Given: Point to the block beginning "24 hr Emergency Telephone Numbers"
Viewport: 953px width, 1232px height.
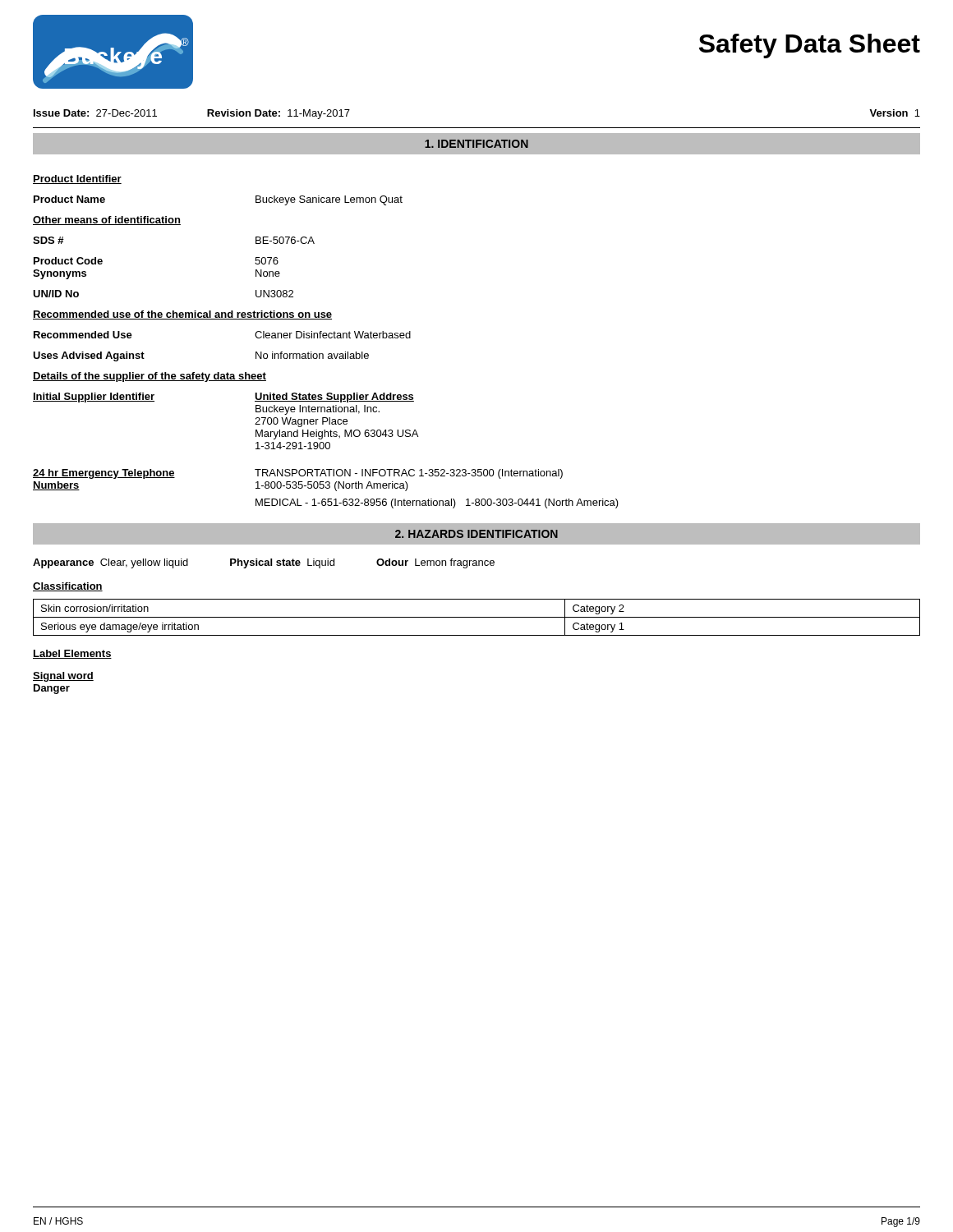Looking at the screenshot, I should pyautogui.click(x=476, y=488).
